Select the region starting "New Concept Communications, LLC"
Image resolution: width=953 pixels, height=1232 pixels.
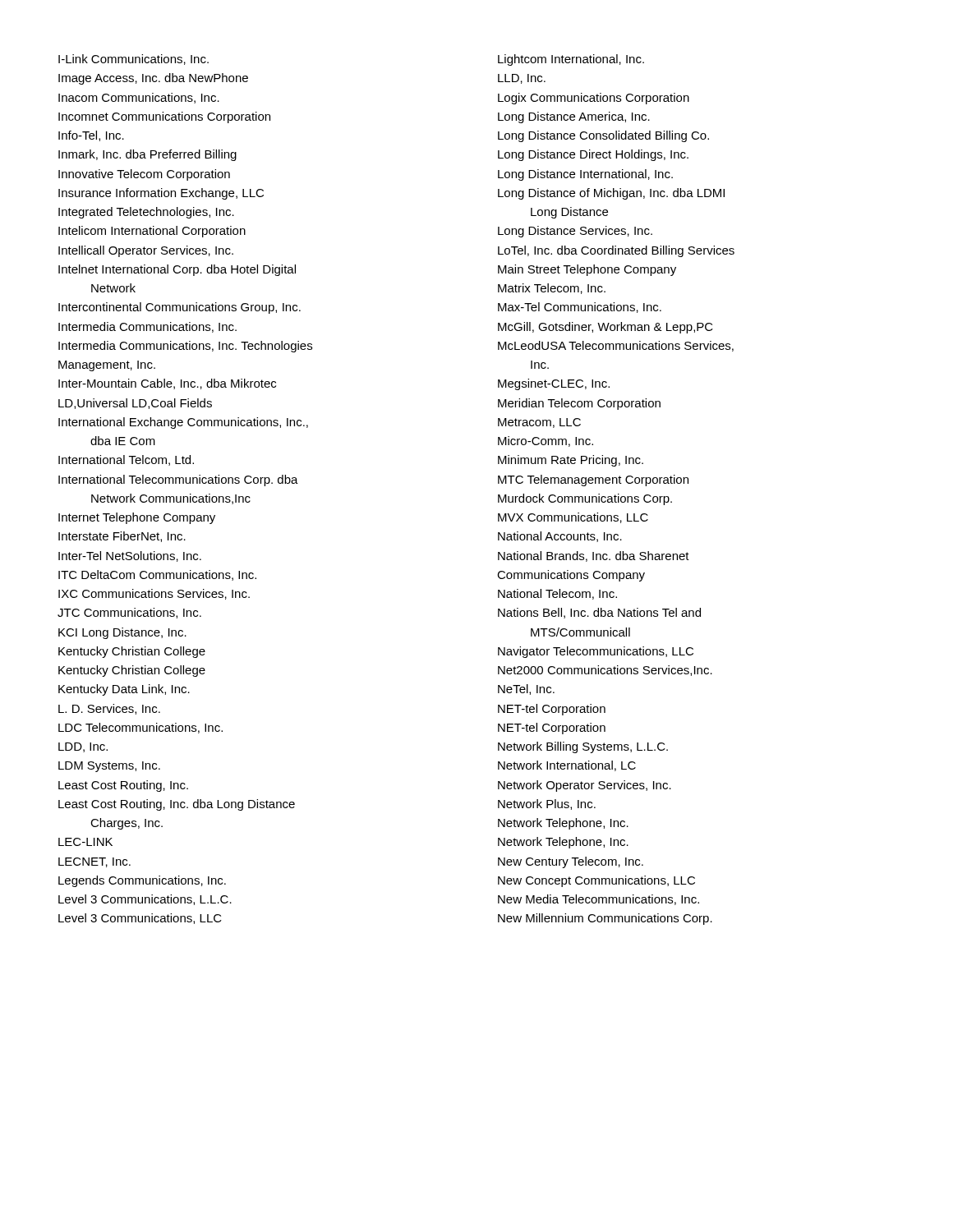596,880
